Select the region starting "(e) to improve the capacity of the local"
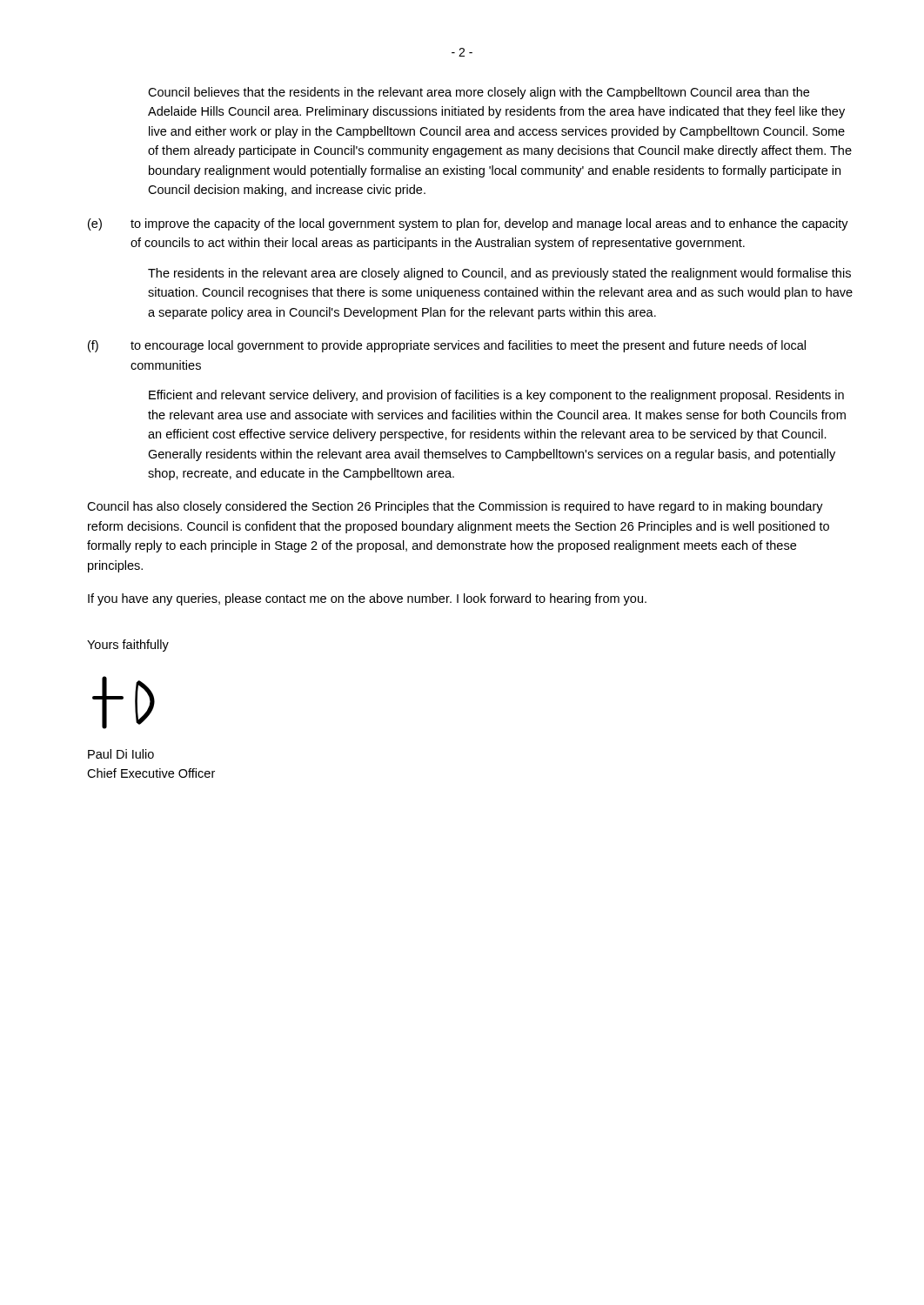This screenshot has height=1305, width=924. click(x=471, y=233)
